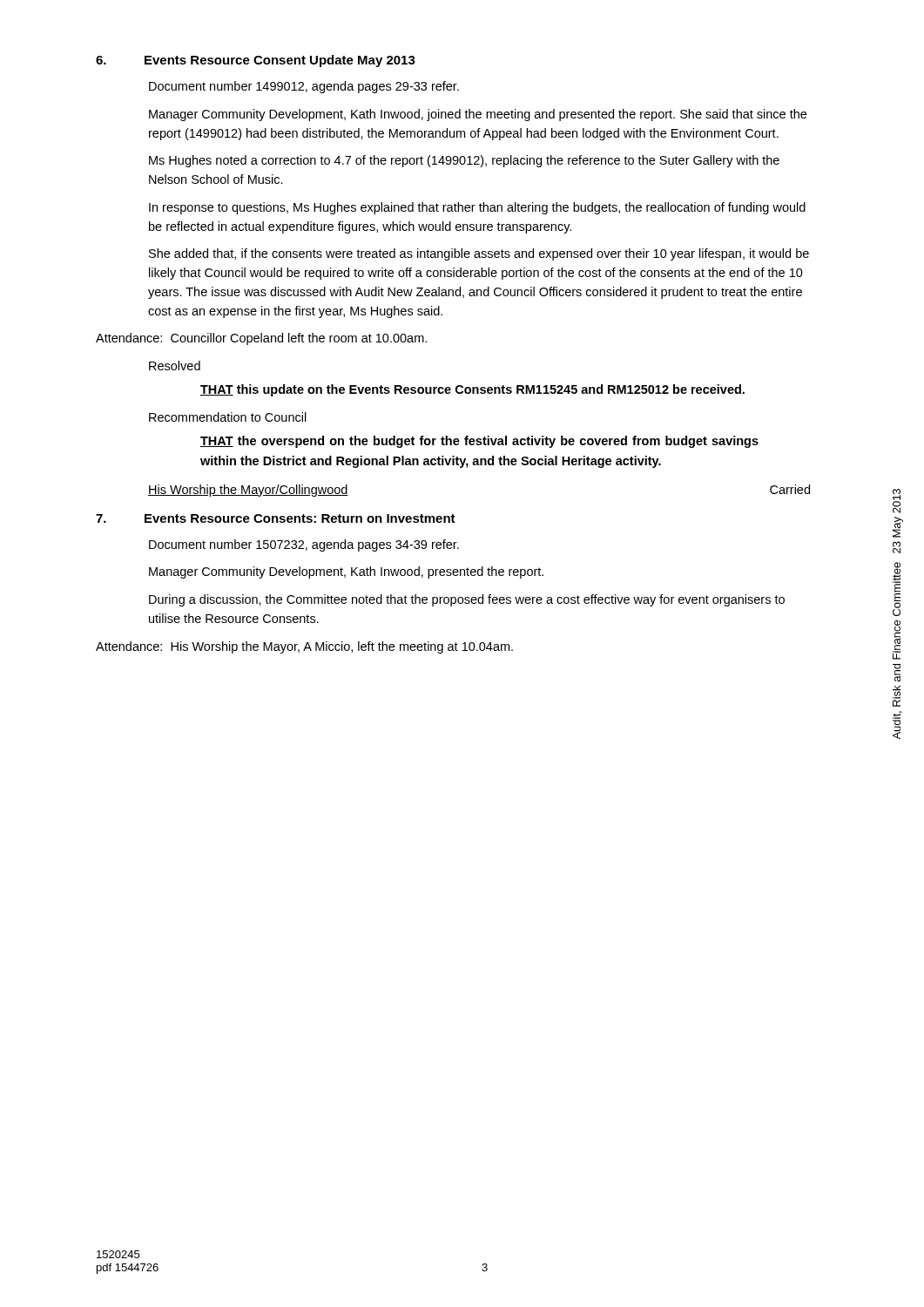Point to the block beginning "She added that, if the consents were treated"
The width and height of the screenshot is (924, 1307).
pos(479,282)
